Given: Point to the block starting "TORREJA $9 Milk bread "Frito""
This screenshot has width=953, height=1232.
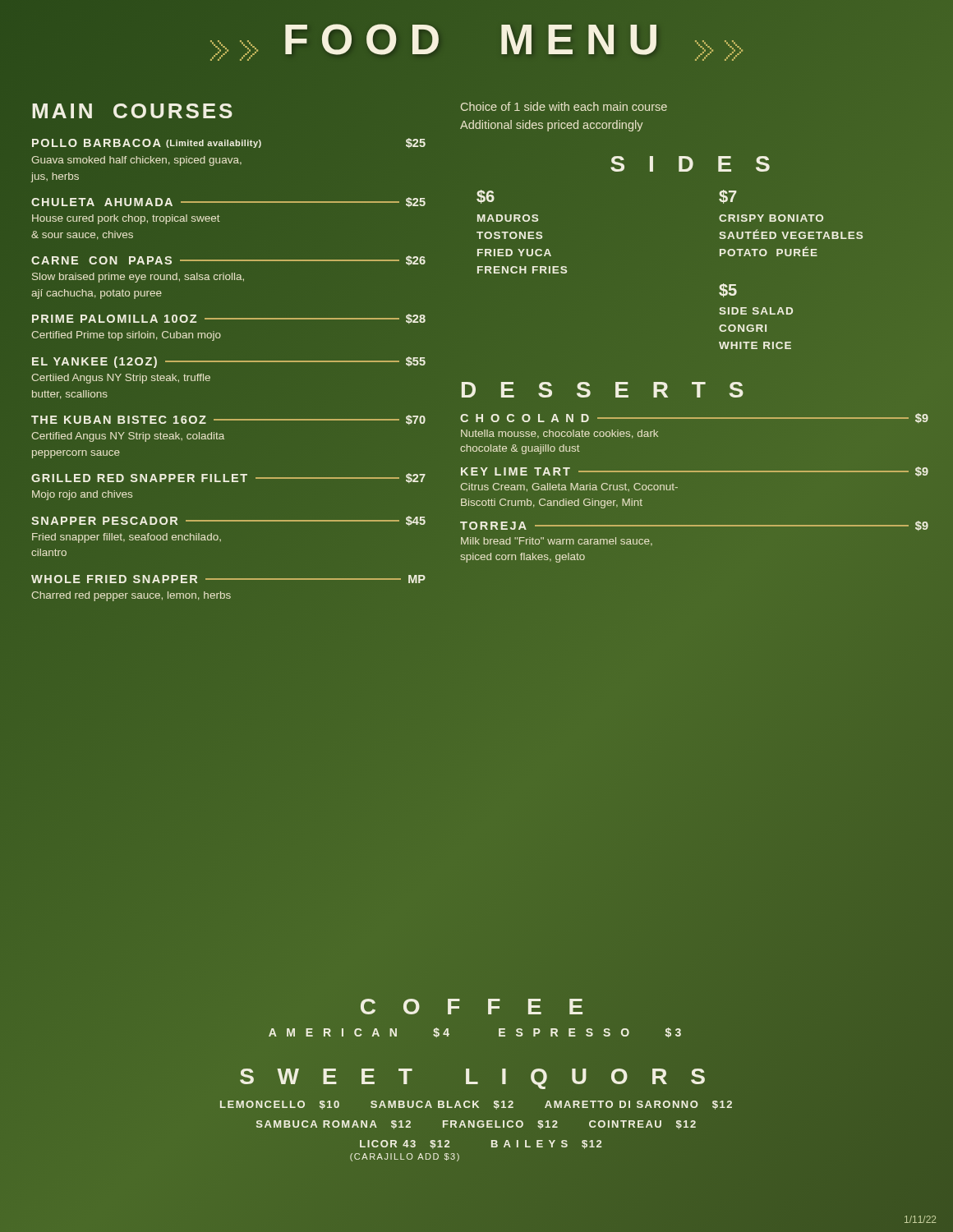Looking at the screenshot, I should coord(694,526).
